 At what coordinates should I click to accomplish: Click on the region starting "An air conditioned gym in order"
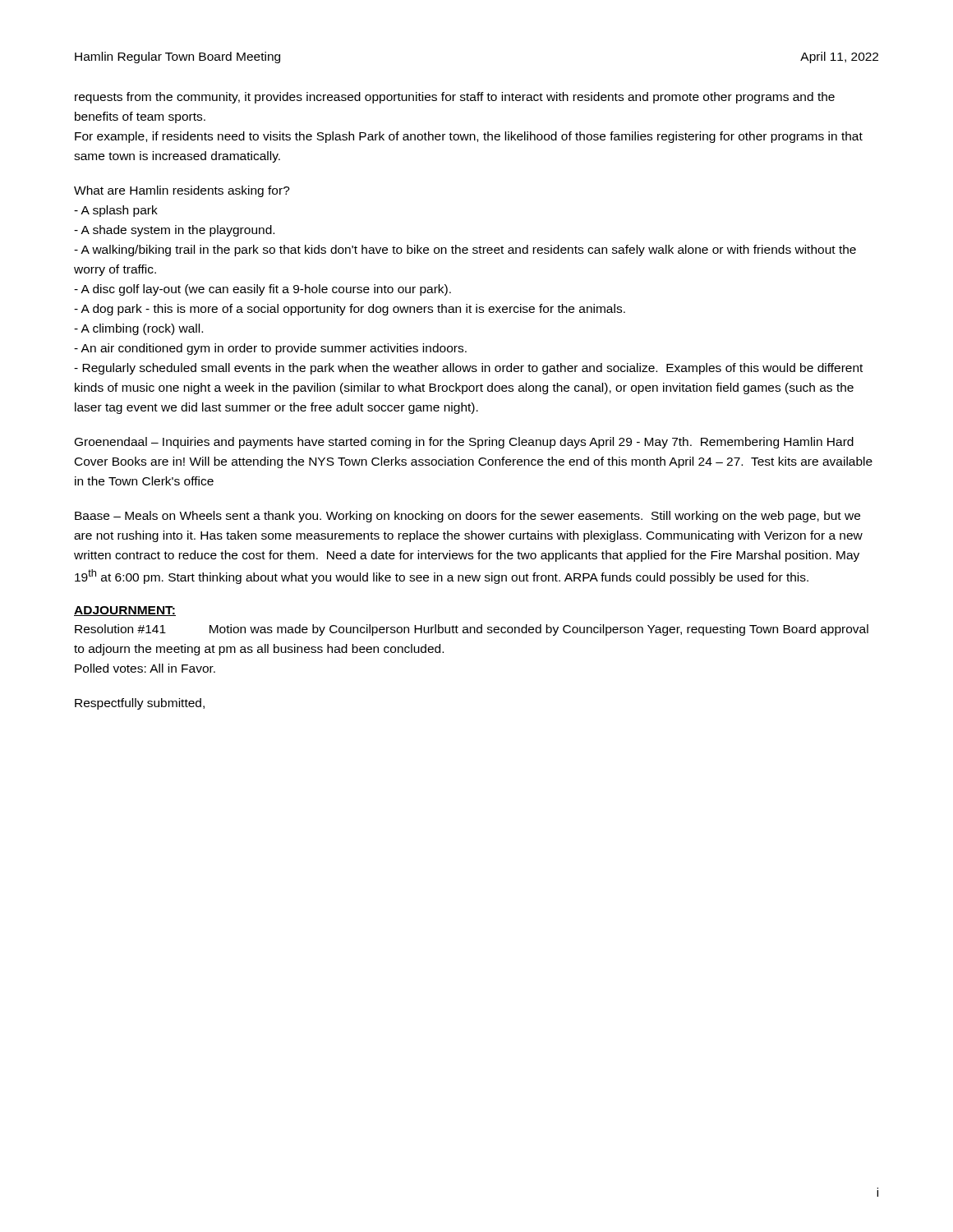point(271,348)
